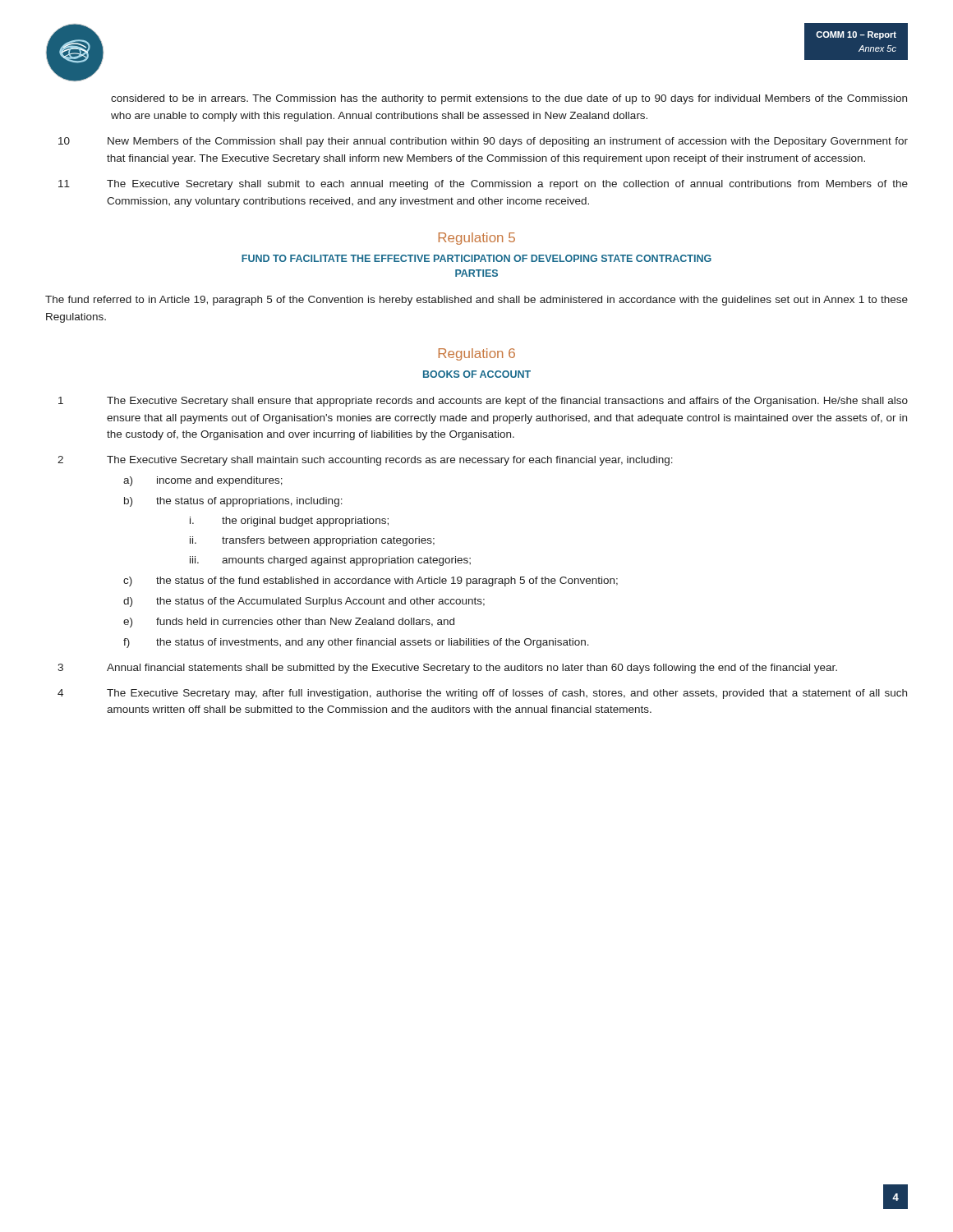953x1232 pixels.
Task: Click on the text block starting "BOOKS OF ACCOUNT"
Action: (x=476, y=374)
